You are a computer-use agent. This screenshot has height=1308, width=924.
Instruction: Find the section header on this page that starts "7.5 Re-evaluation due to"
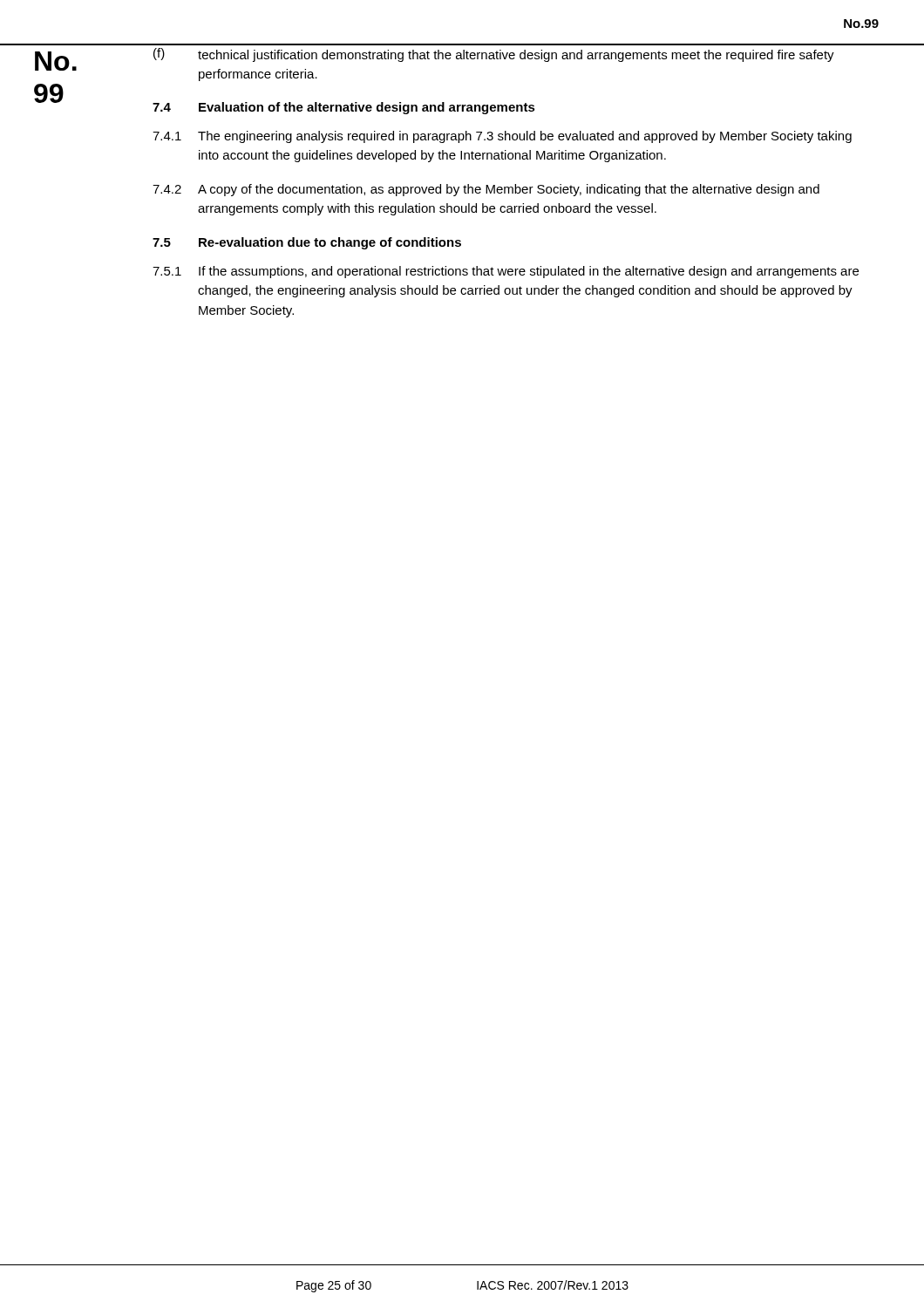click(307, 242)
